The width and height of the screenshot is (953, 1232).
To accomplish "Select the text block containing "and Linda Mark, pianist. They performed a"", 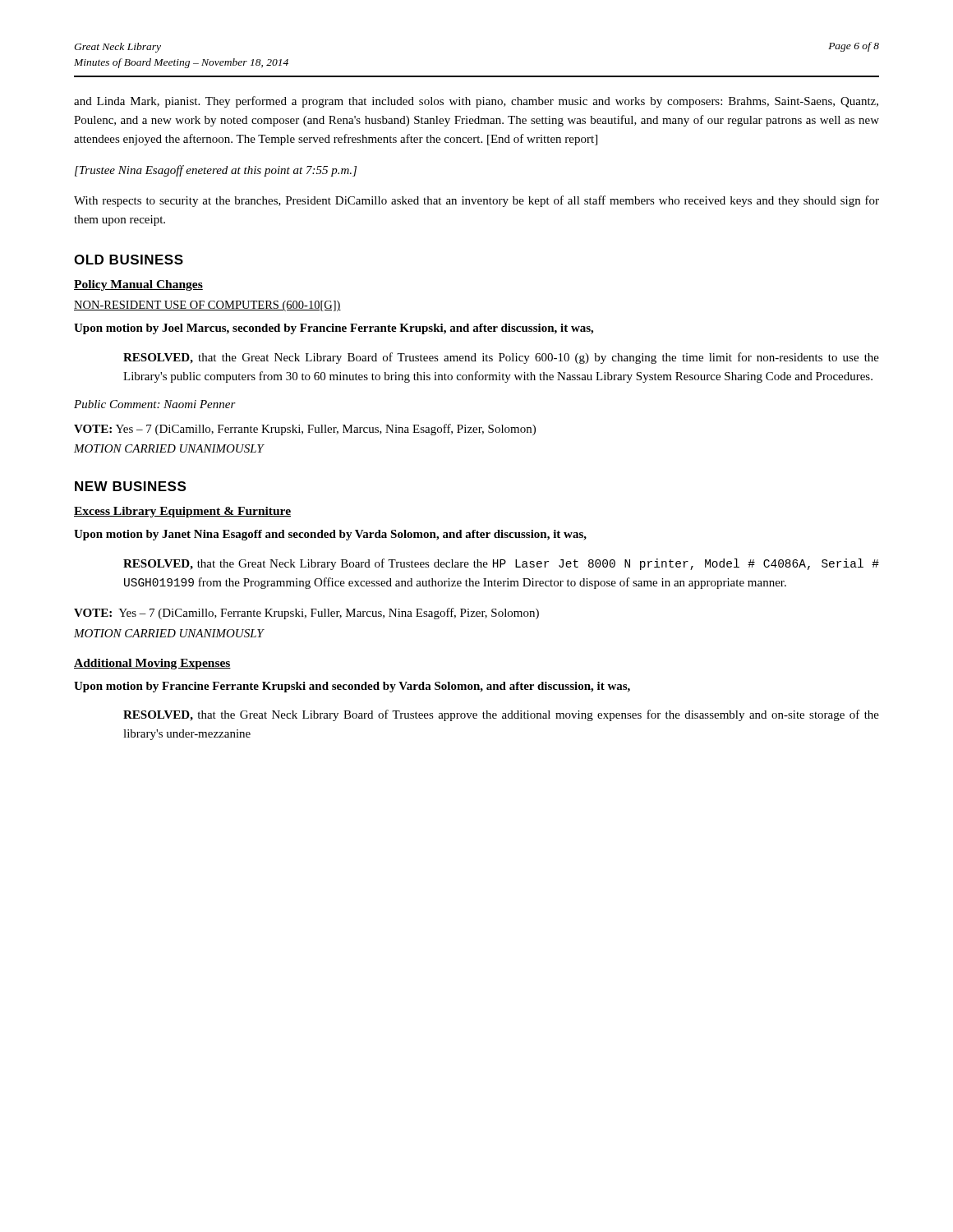I will (476, 120).
